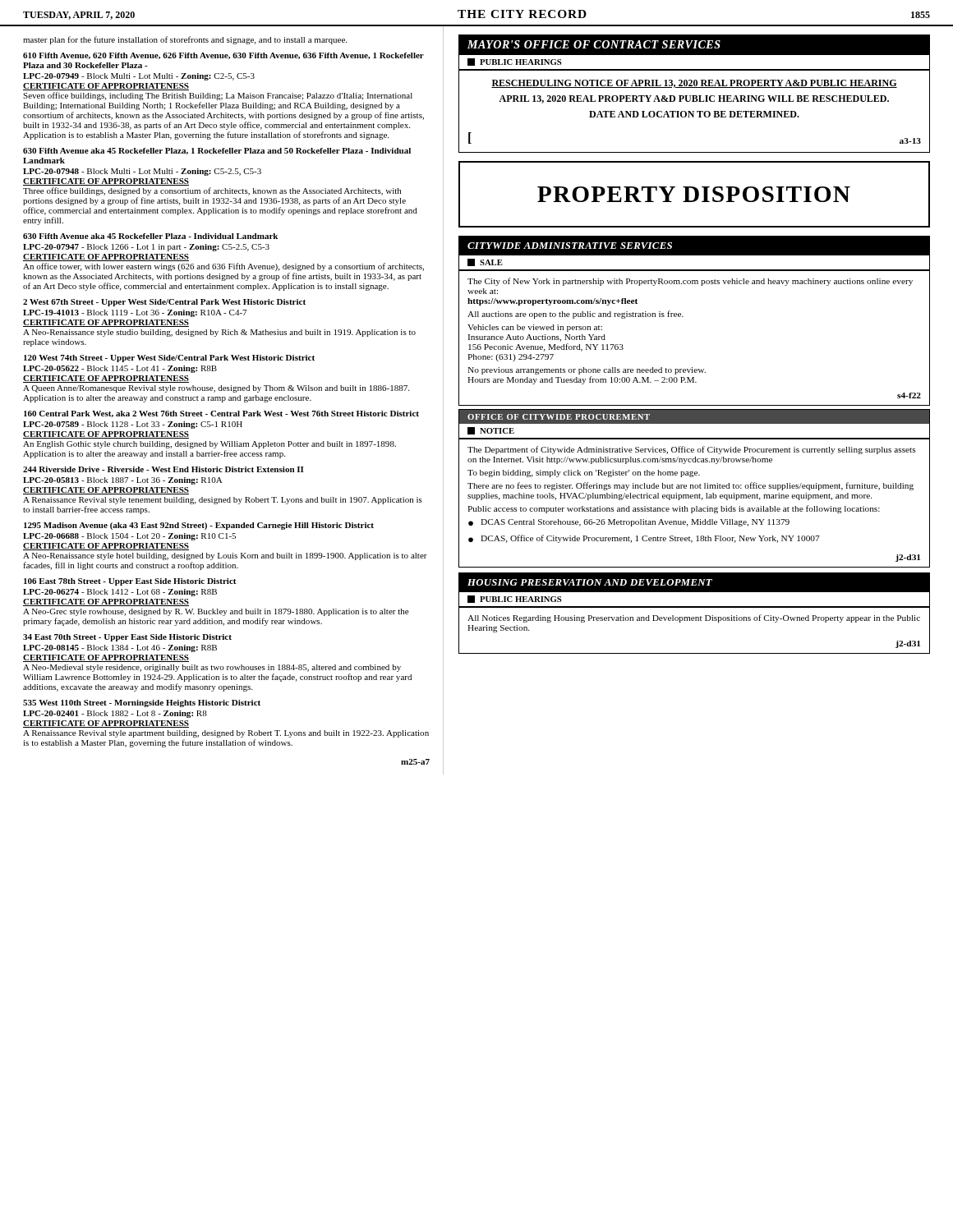Click on the text block containing "The Department of Citywide Administrative Services, Office of"
The width and height of the screenshot is (953, 1232).
pos(694,479)
